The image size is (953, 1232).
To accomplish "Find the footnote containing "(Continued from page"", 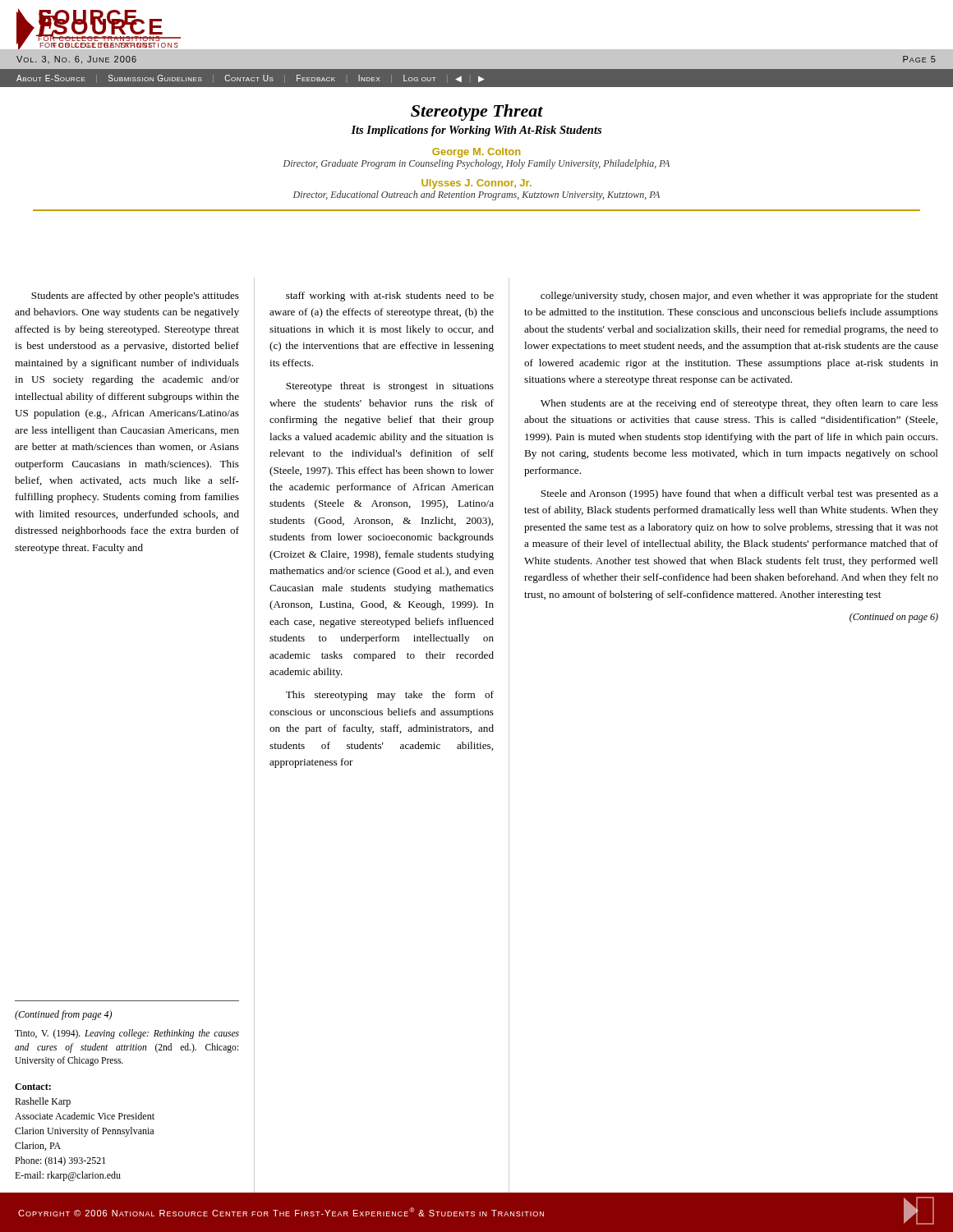I will [x=127, y=1038].
